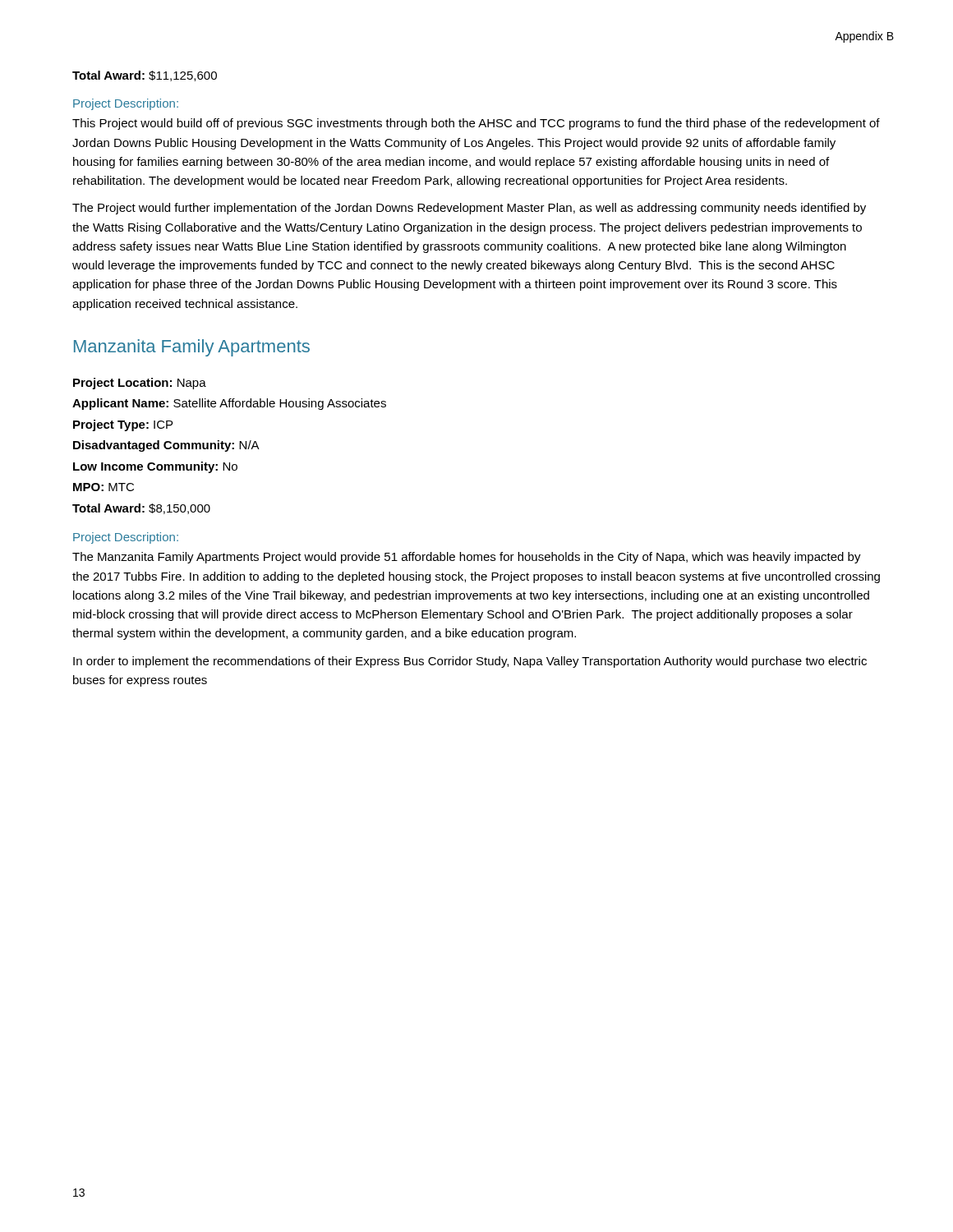
Task: Select the text that reads "Project Location: Napa"
Action: (139, 382)
